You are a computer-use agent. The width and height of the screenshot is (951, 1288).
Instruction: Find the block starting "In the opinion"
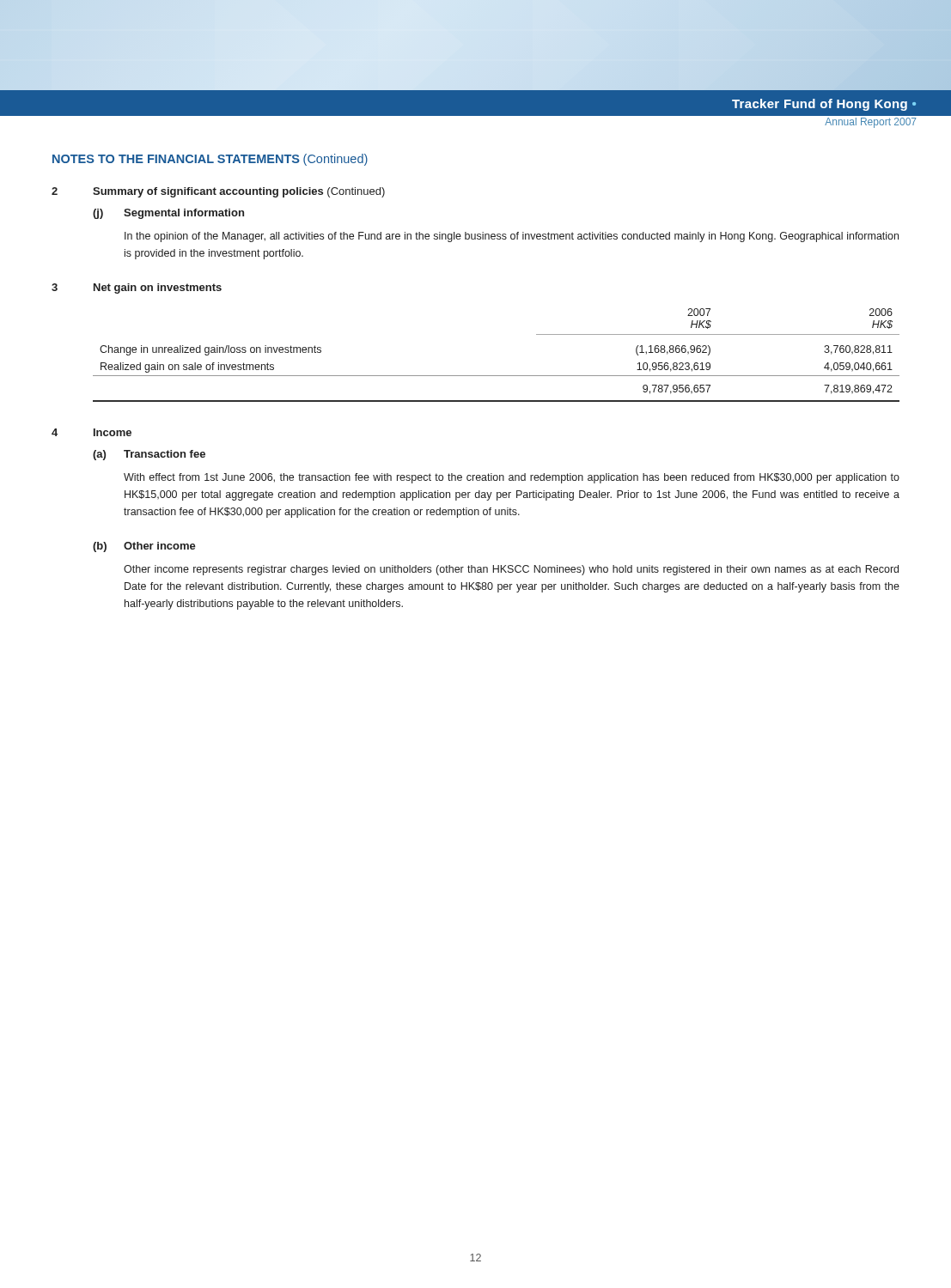pos(512,245)
